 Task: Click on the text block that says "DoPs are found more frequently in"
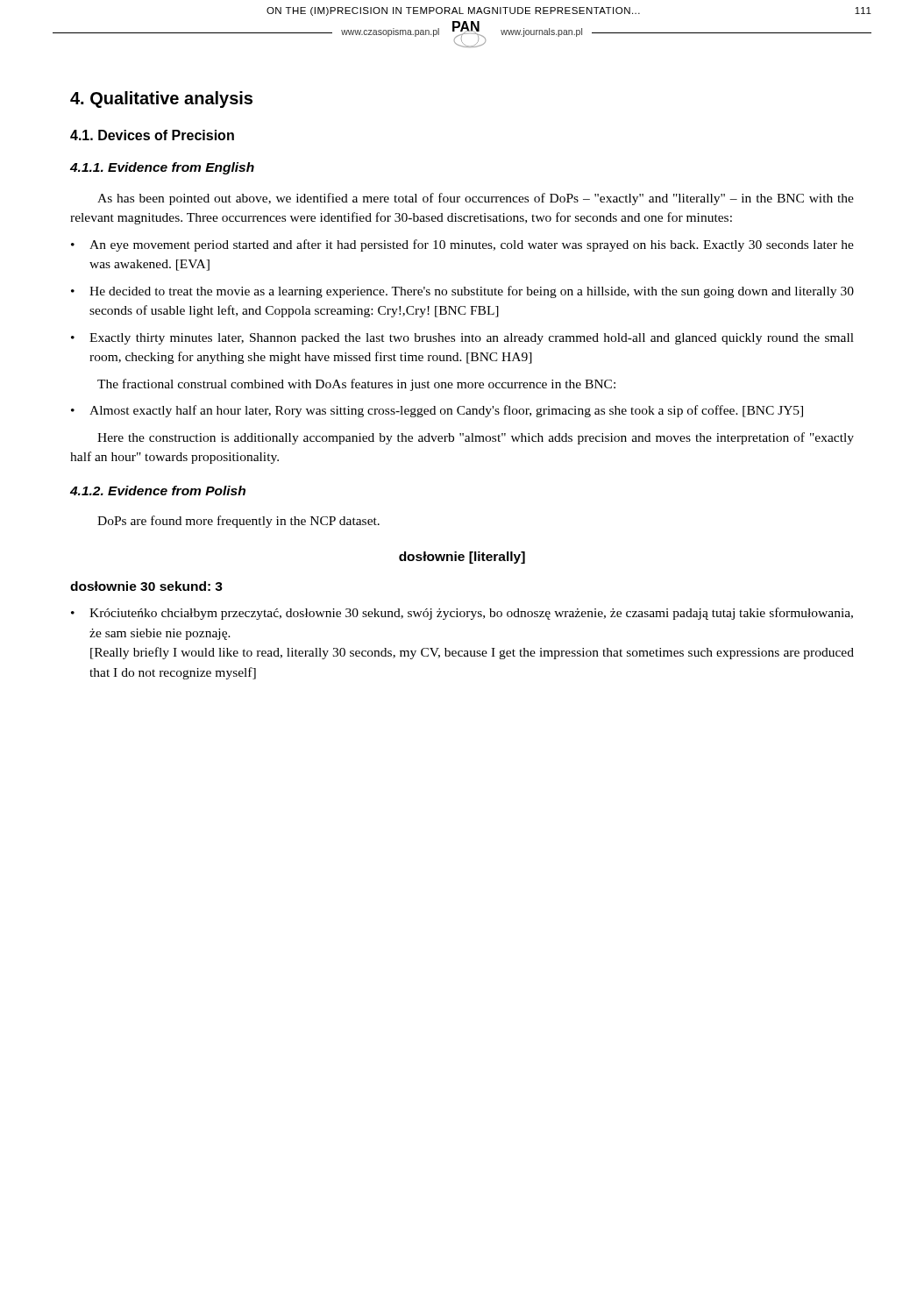pyautogui.click(x=238, y=522)
